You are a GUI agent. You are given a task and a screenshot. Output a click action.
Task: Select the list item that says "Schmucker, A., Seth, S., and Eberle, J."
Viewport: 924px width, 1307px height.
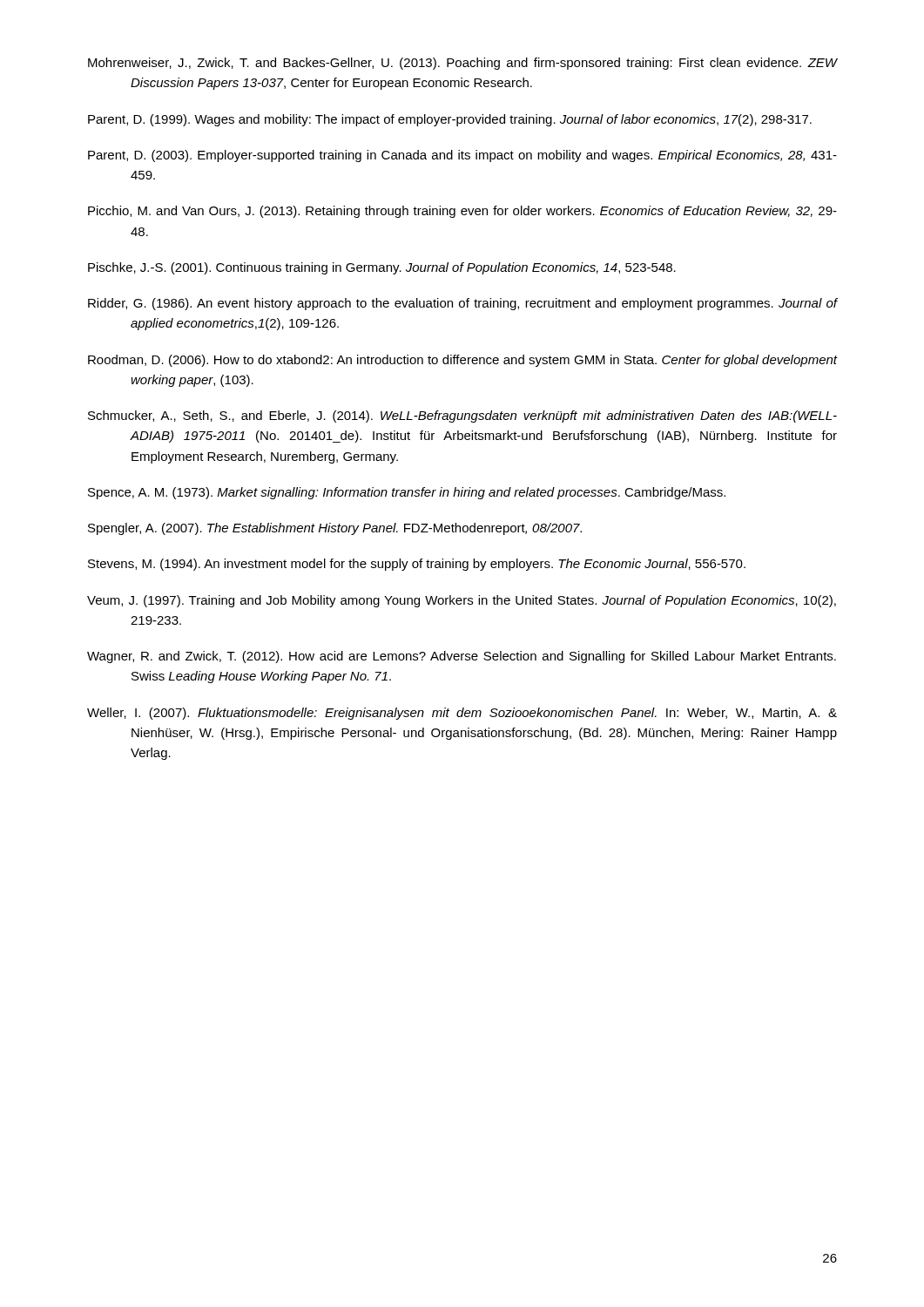tap(462, 435)
